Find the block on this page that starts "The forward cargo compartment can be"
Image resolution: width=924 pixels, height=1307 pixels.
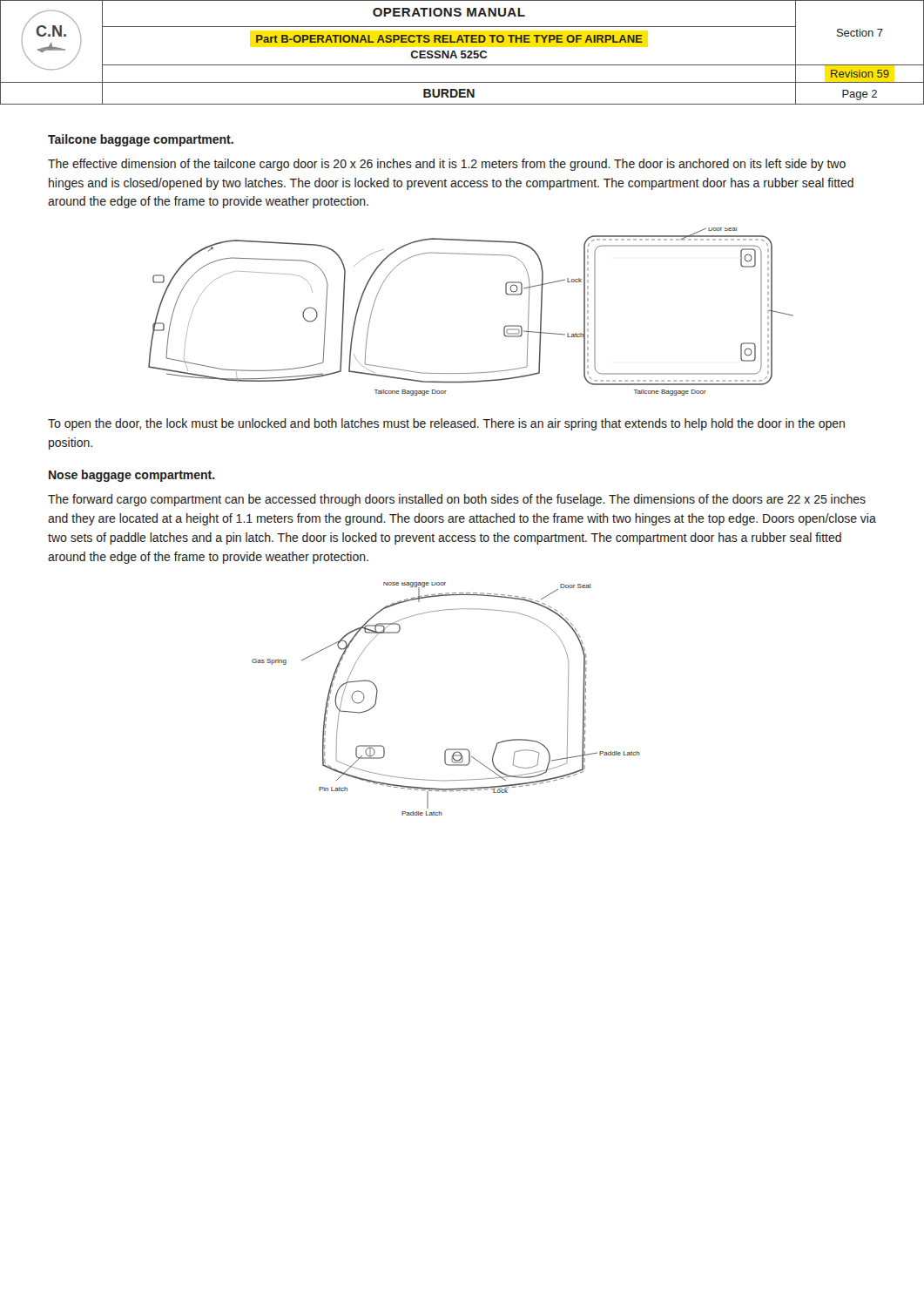coord(462,528)
